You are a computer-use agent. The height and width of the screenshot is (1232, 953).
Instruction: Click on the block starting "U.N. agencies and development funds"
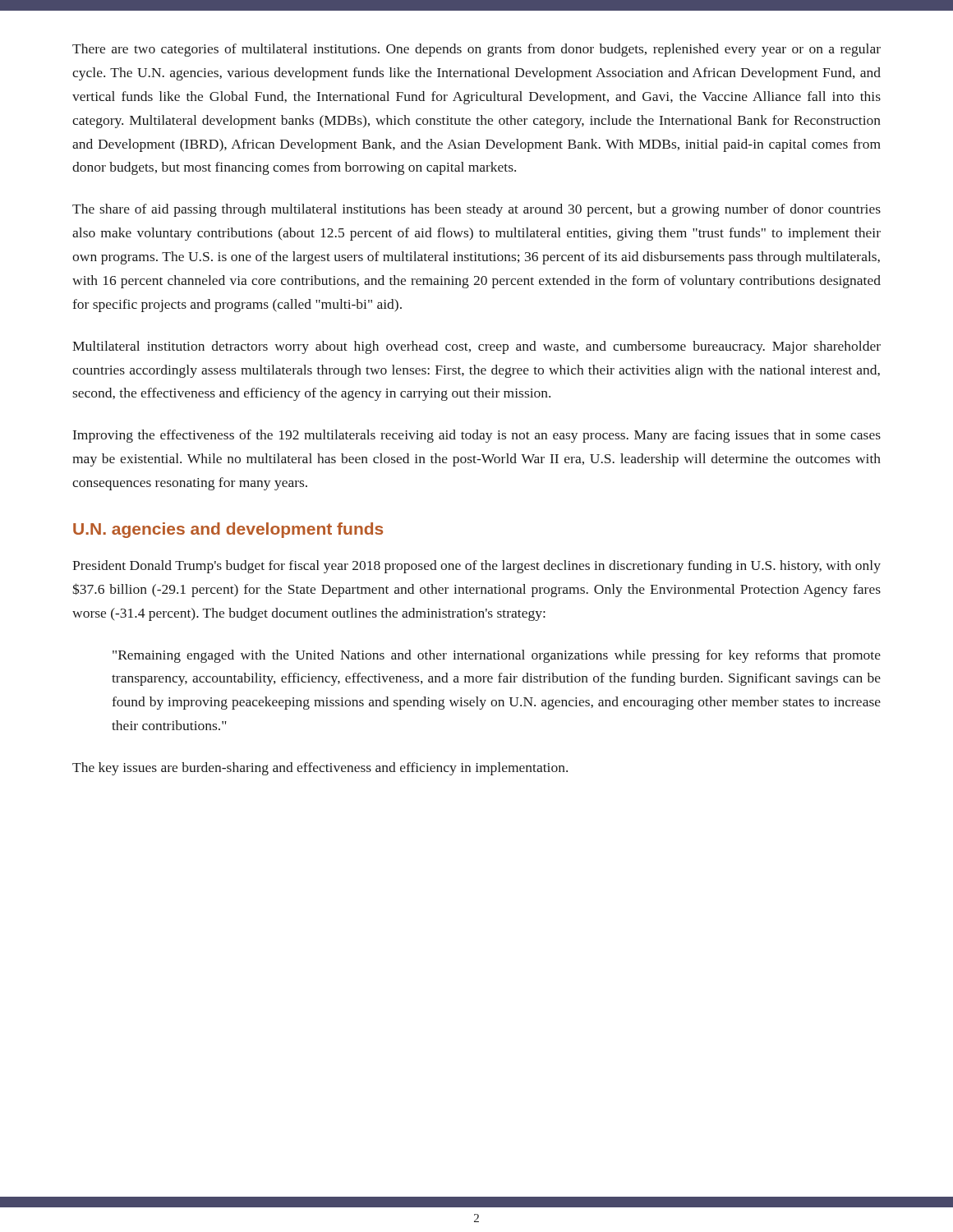coord(228,528)
